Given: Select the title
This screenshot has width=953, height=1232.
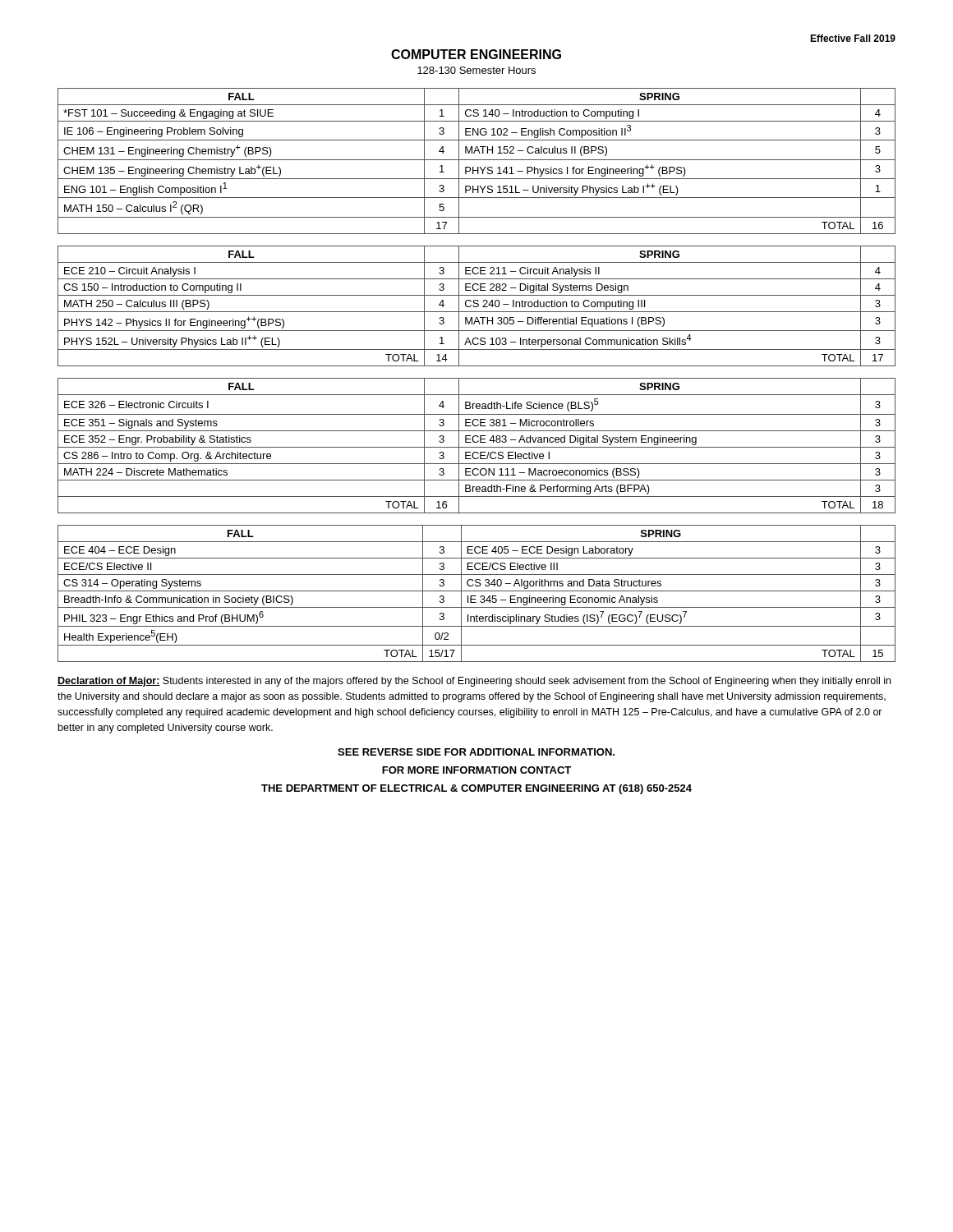Looking at the screenshot, I should click(x=476, y=55).
